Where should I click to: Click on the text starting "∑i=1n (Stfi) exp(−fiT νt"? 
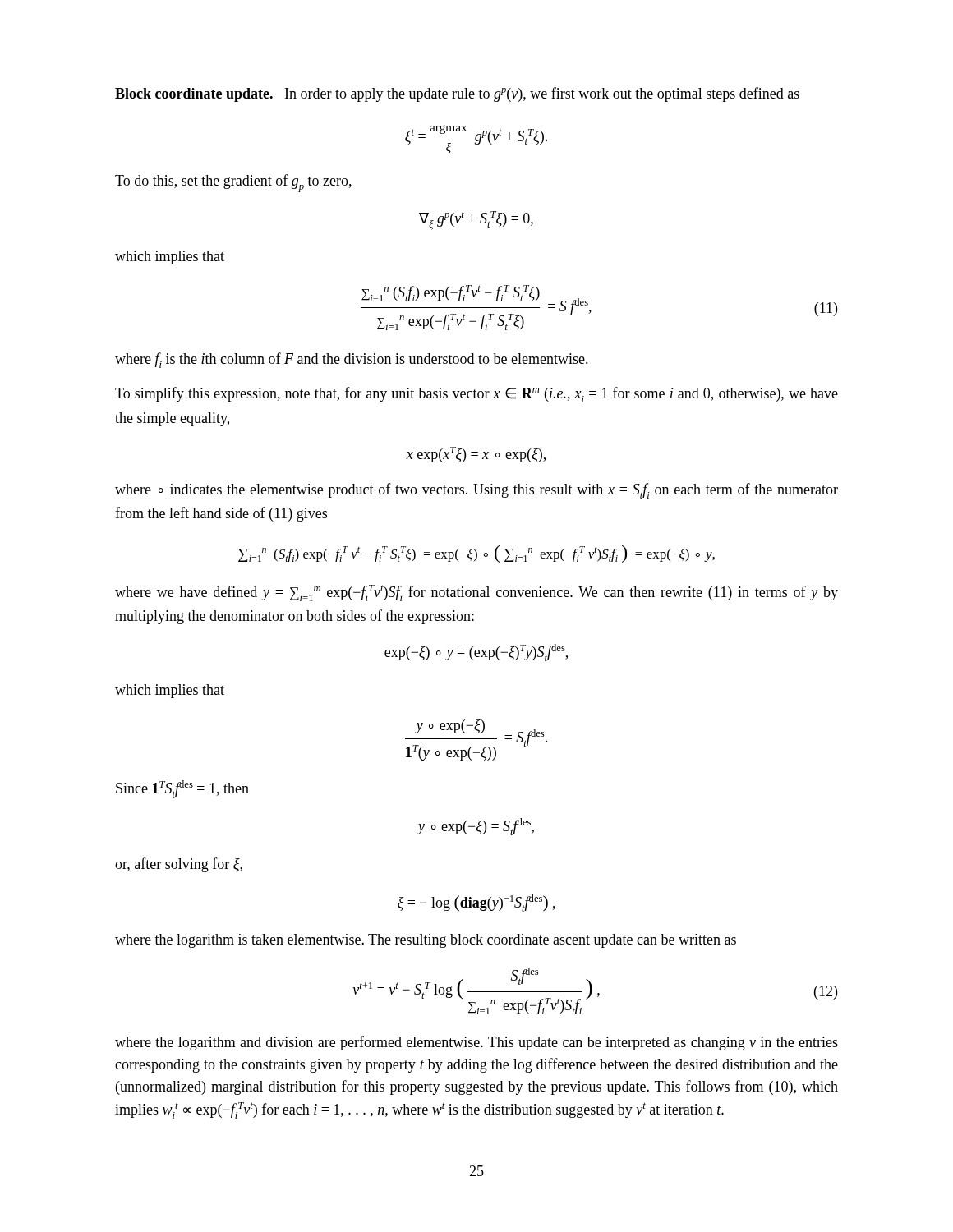coord(476,553)
